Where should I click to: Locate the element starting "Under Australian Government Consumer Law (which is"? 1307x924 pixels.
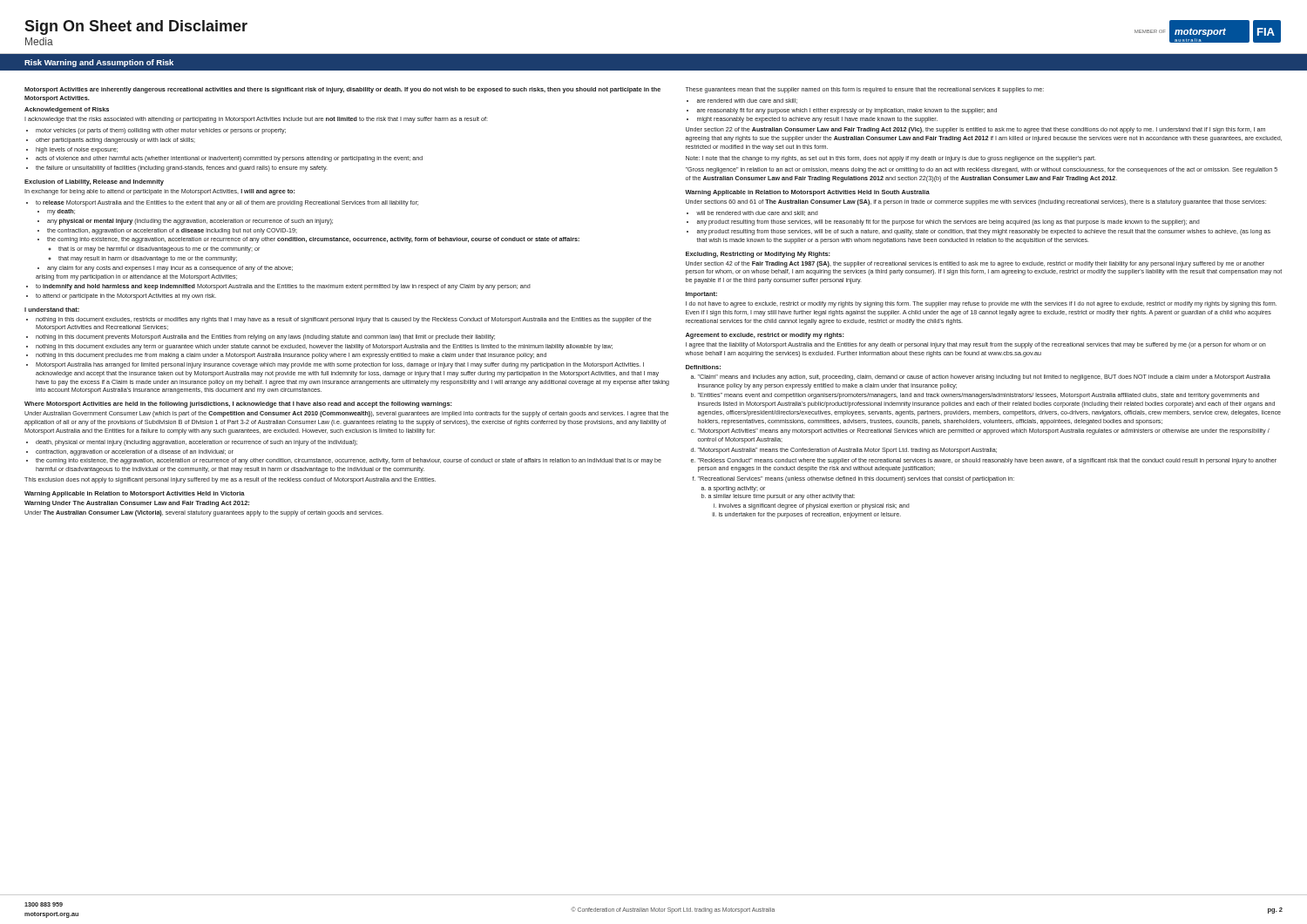tap(347, 422)
